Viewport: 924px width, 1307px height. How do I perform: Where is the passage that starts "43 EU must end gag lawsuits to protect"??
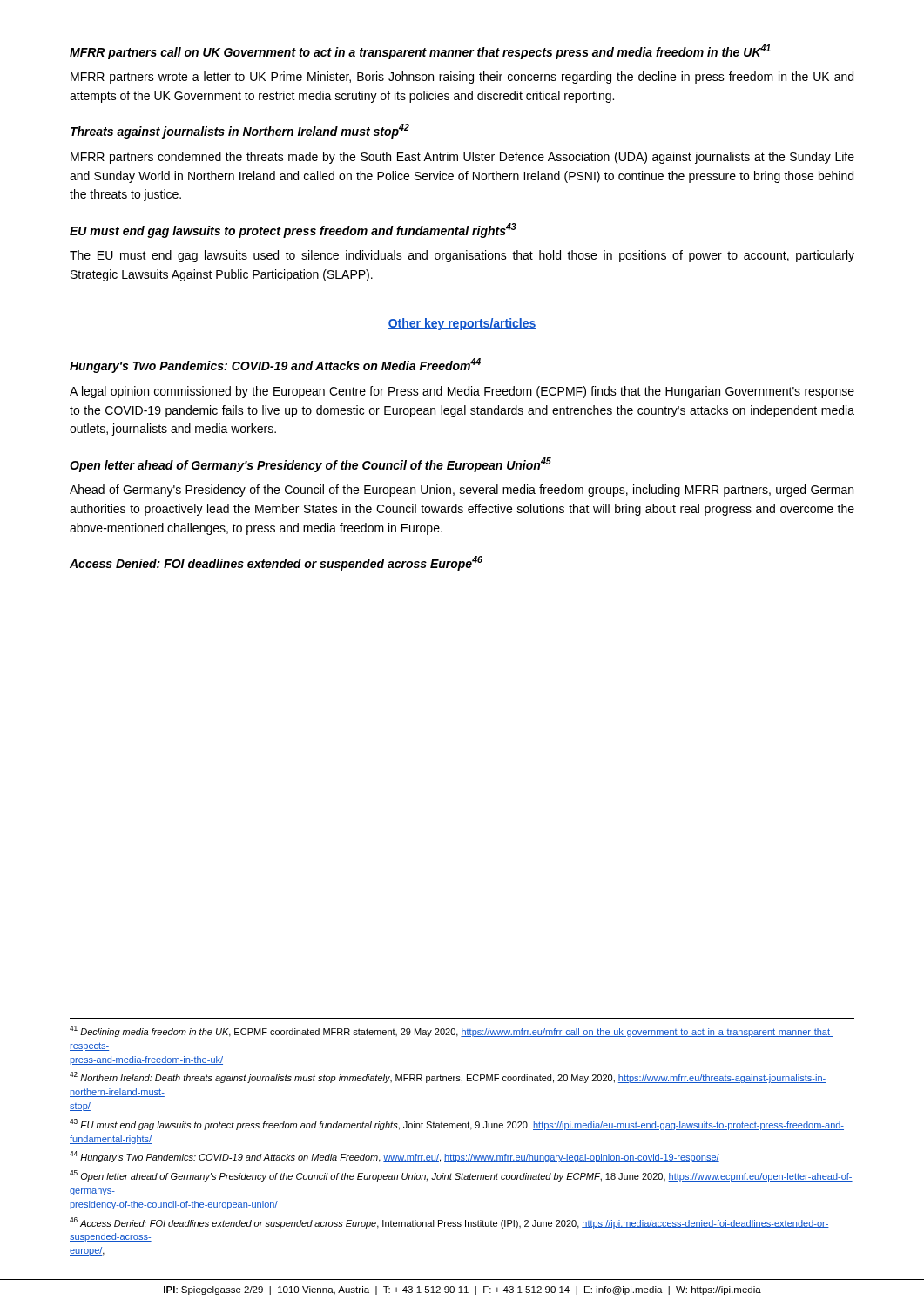457,1131
